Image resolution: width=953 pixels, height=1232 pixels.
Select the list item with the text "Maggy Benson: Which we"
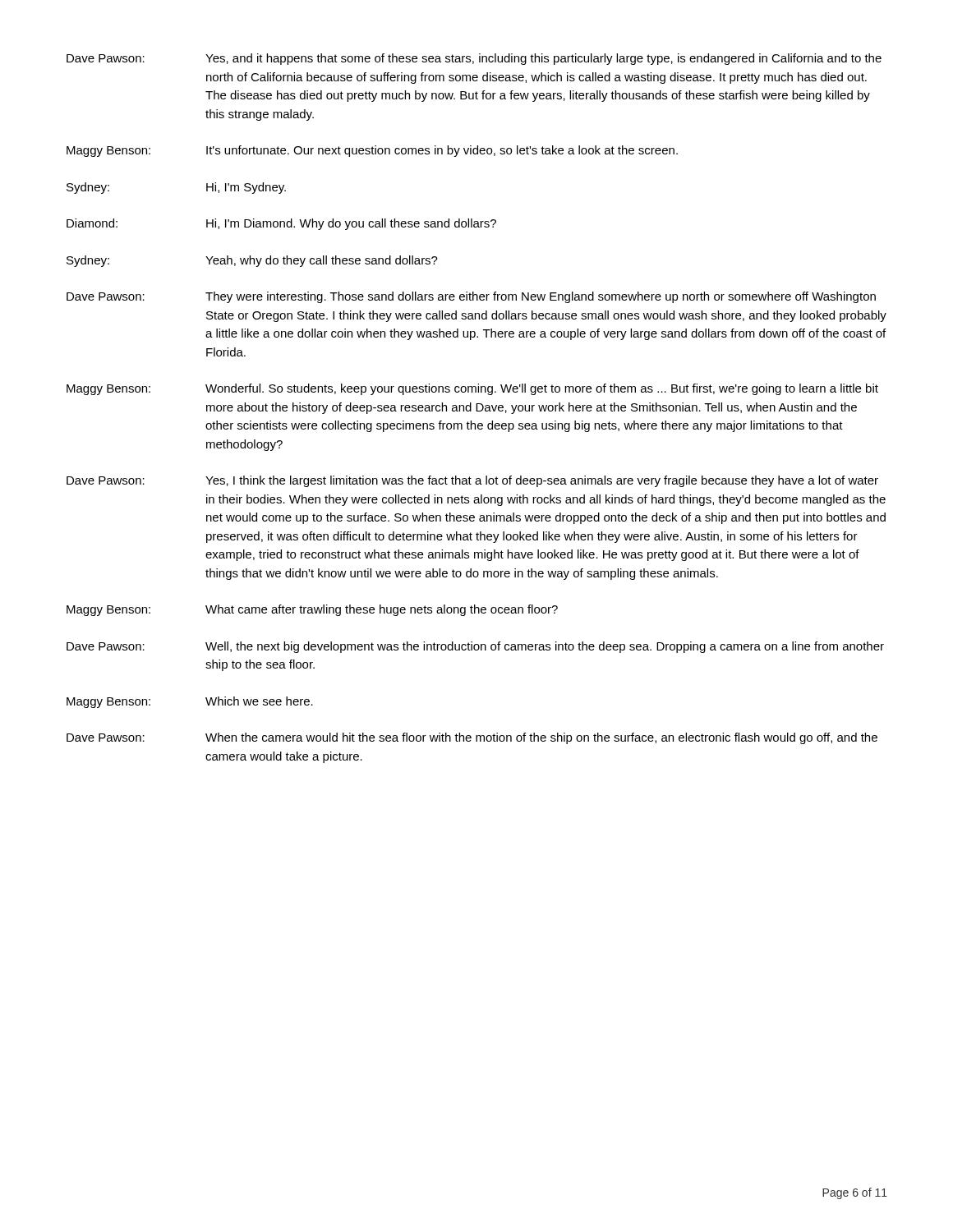coord(110,702)
